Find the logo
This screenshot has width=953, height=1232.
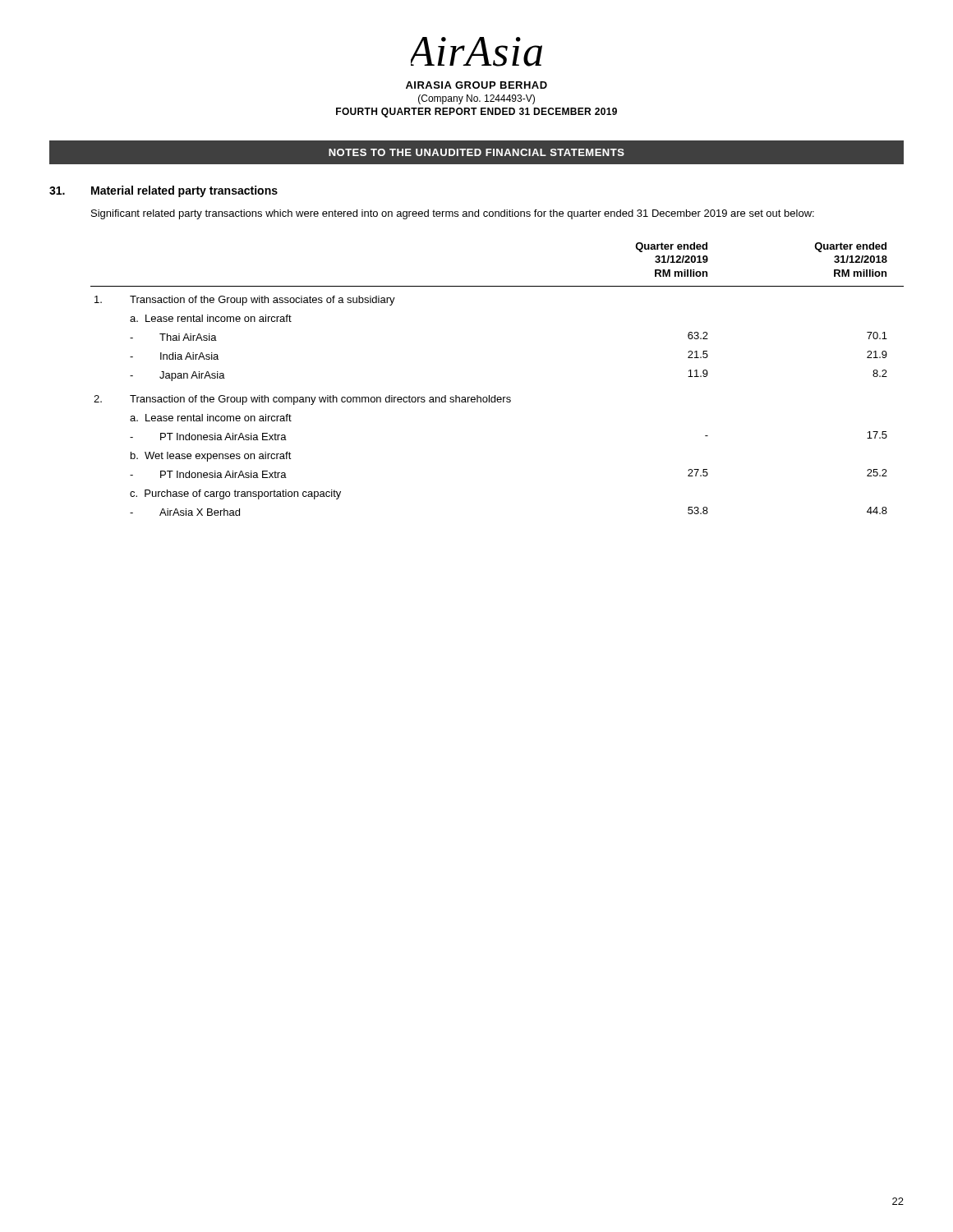pos(476,63)
